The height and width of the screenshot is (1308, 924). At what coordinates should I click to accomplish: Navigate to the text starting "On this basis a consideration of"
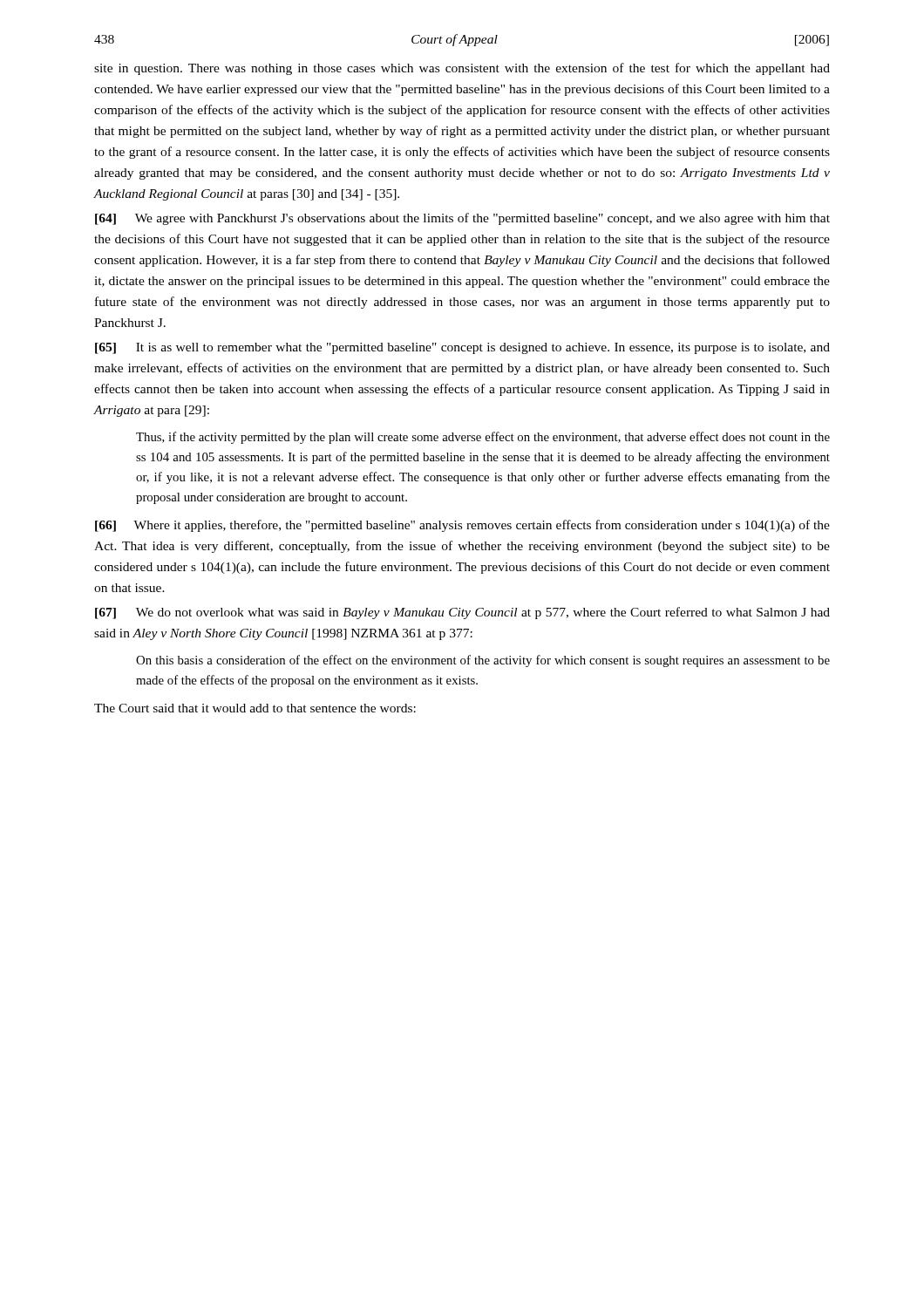(483, 670)
